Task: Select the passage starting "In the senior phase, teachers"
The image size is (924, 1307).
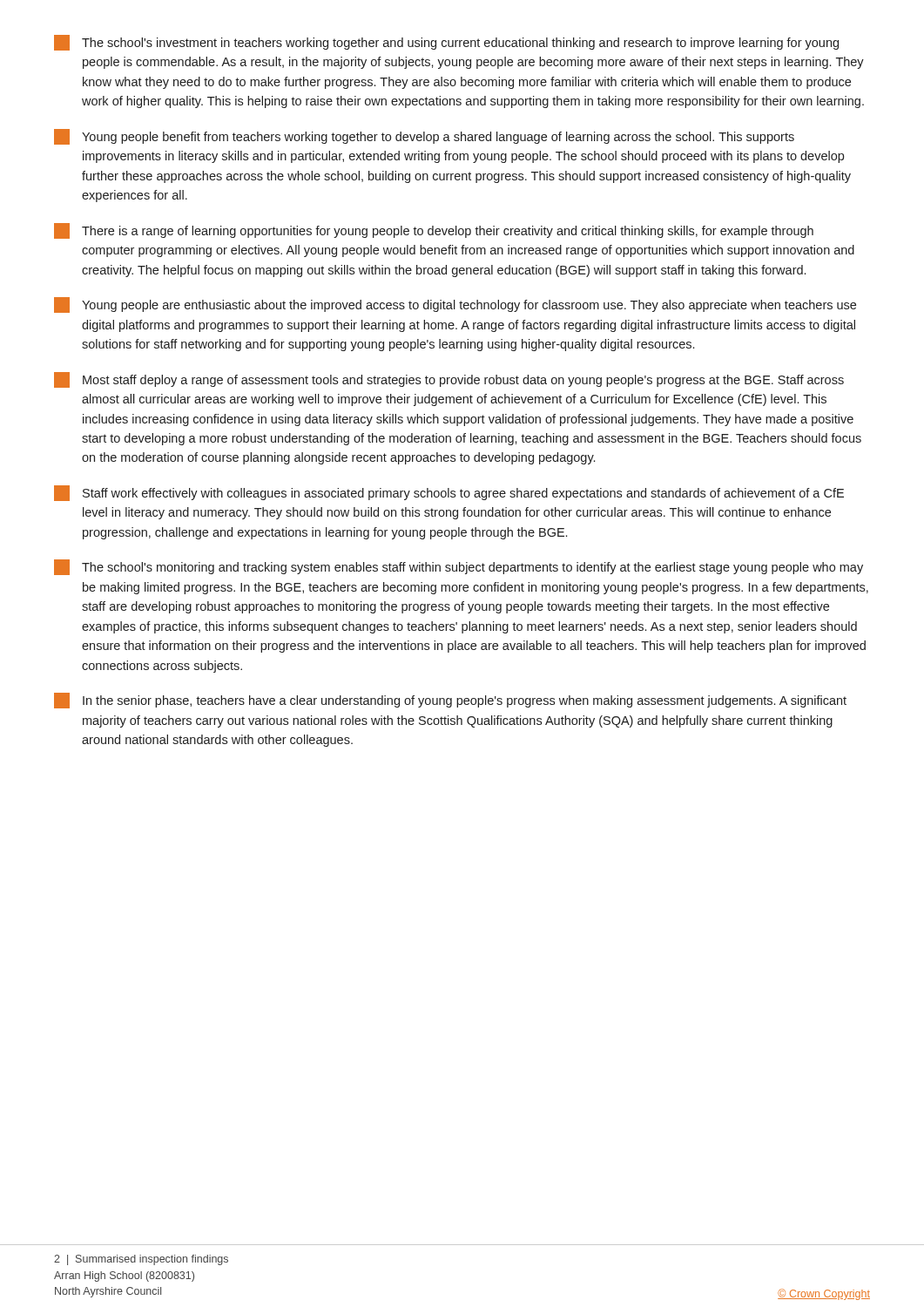Action: (x=462, y=720)
